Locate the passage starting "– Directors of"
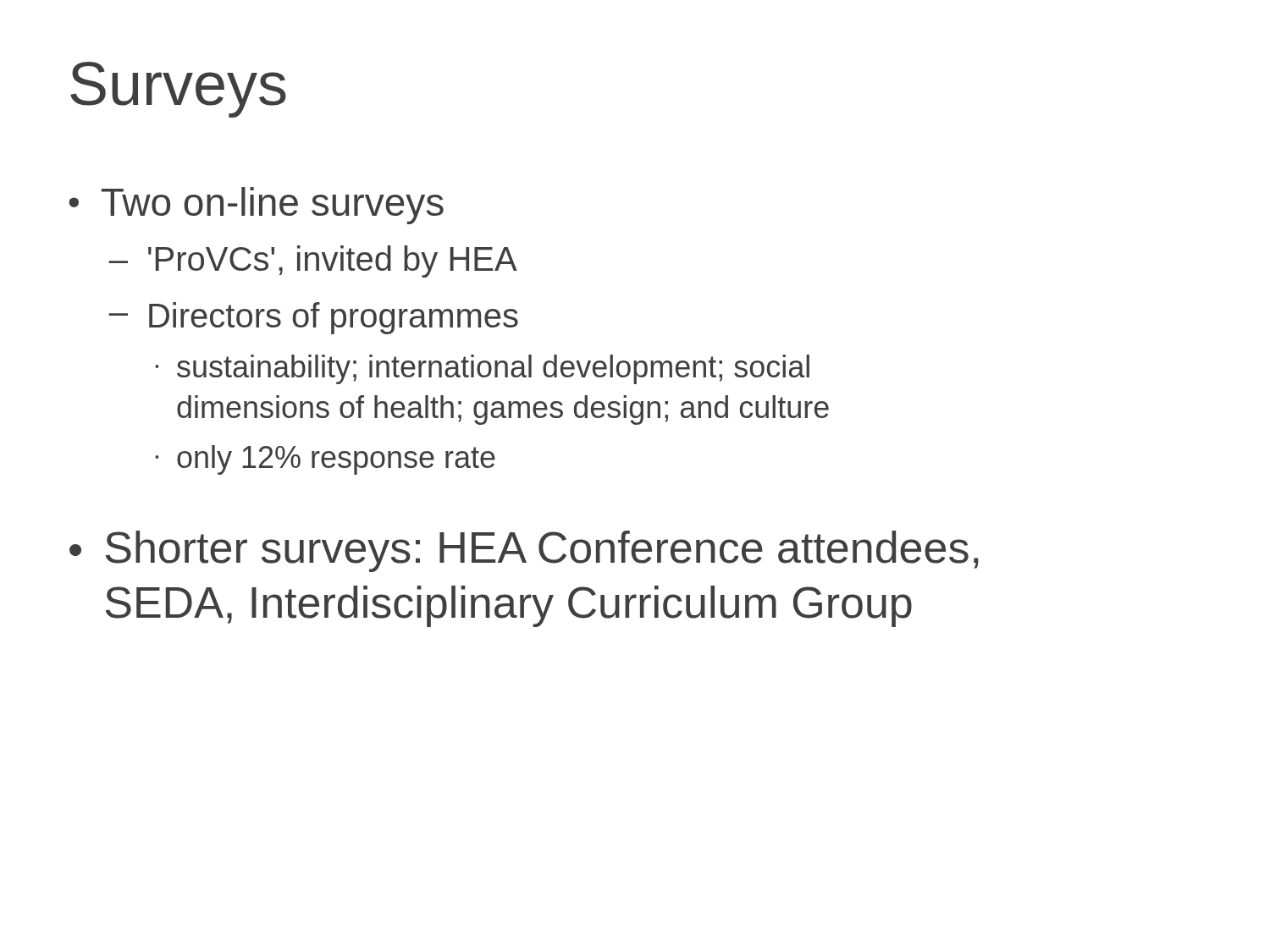 click(x=470, y=388)
